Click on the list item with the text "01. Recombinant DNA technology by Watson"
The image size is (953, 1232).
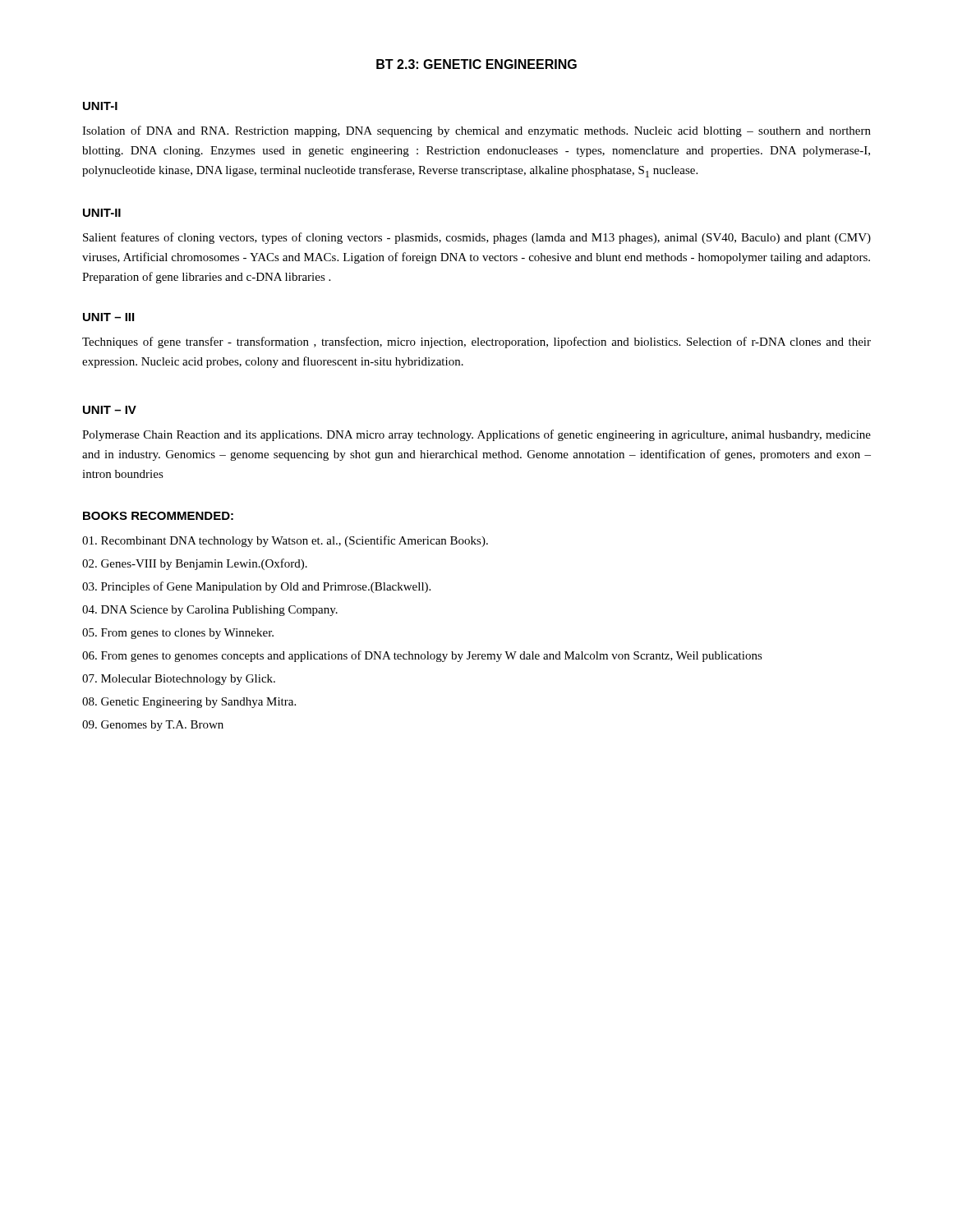point(285,540)
